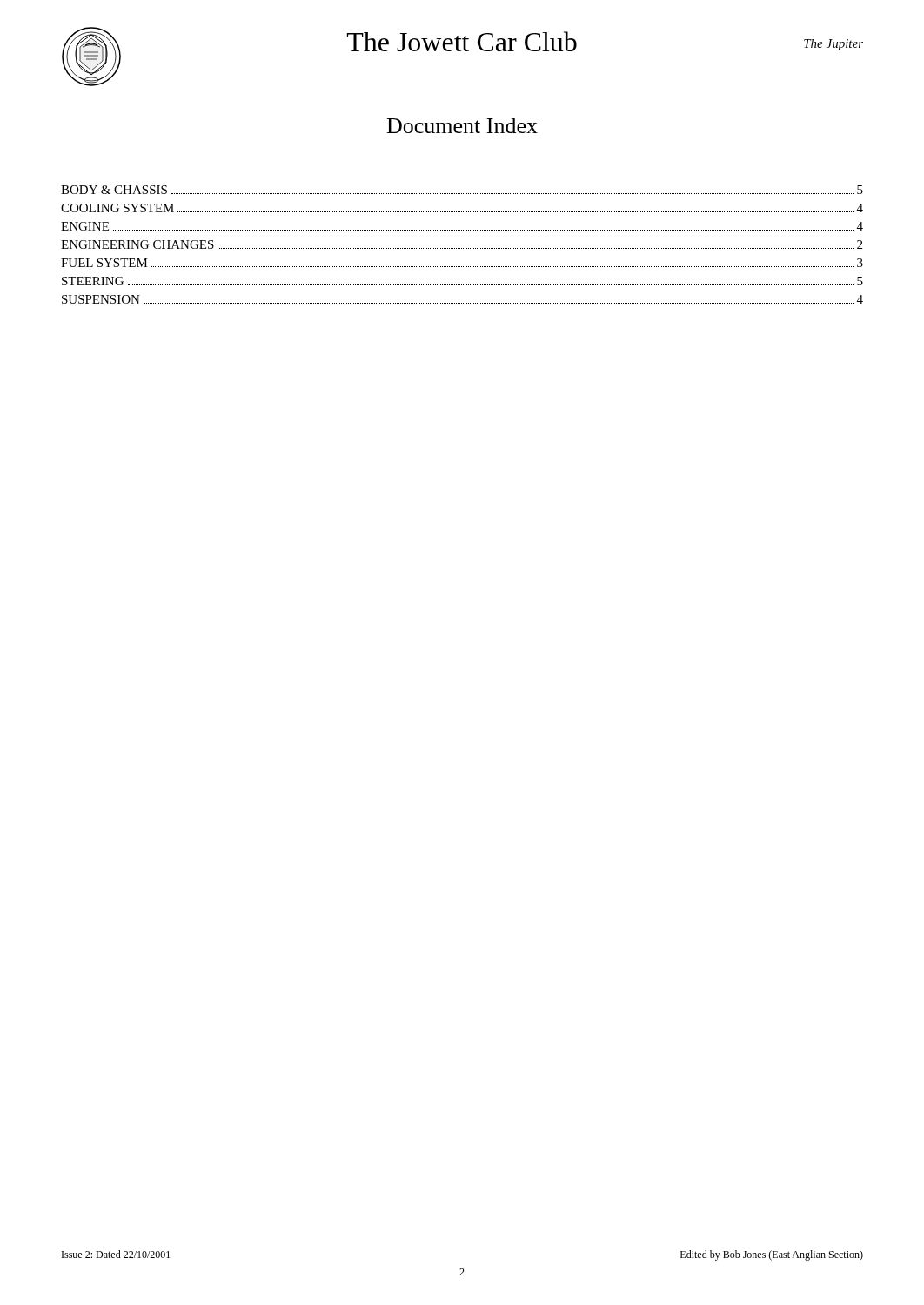Select the passage starting "COOLING SYSTEM 4"
924x1305 pixels.
462,208
